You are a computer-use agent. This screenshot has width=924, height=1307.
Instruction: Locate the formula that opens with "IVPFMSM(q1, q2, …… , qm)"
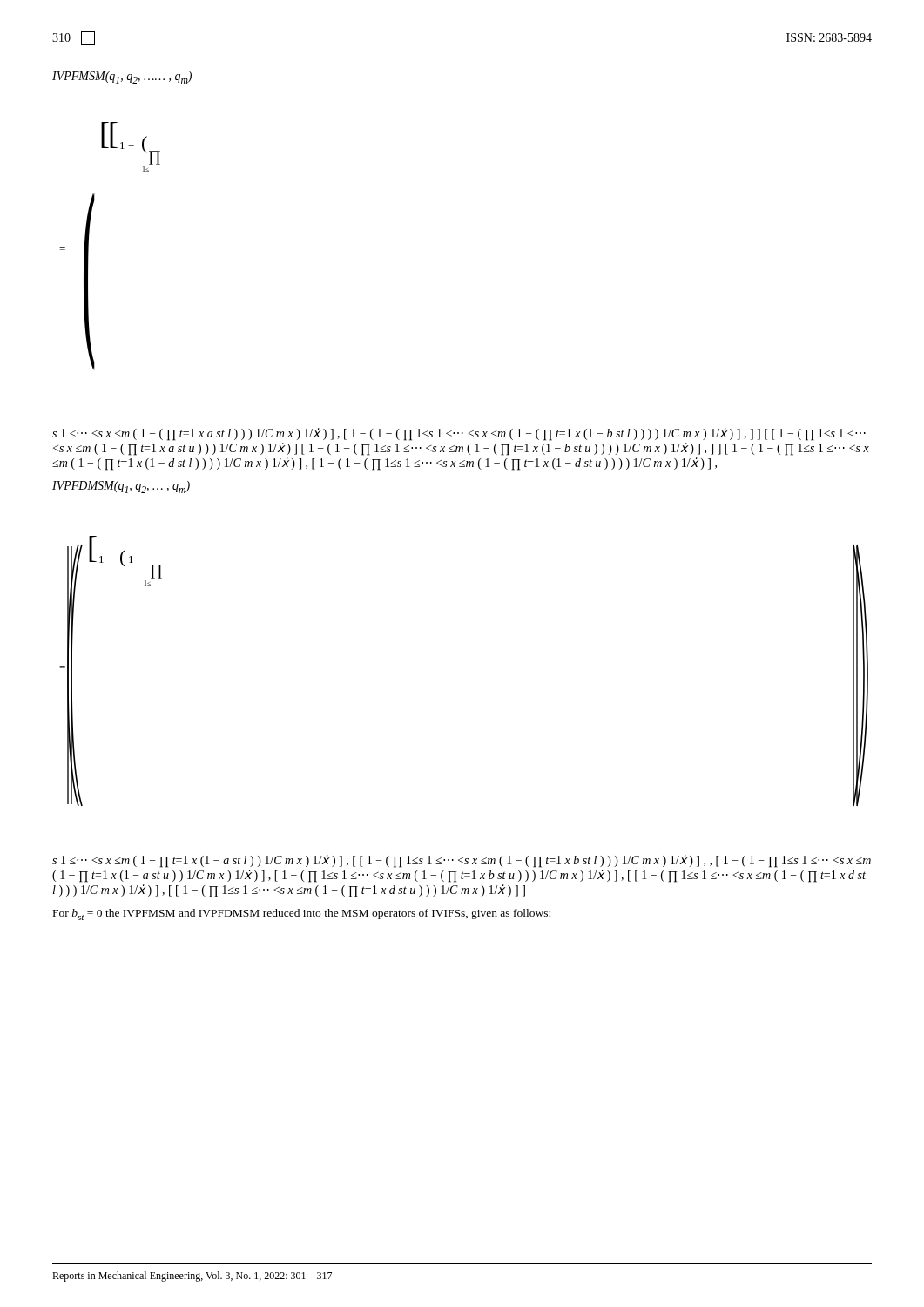coord(122,78)
